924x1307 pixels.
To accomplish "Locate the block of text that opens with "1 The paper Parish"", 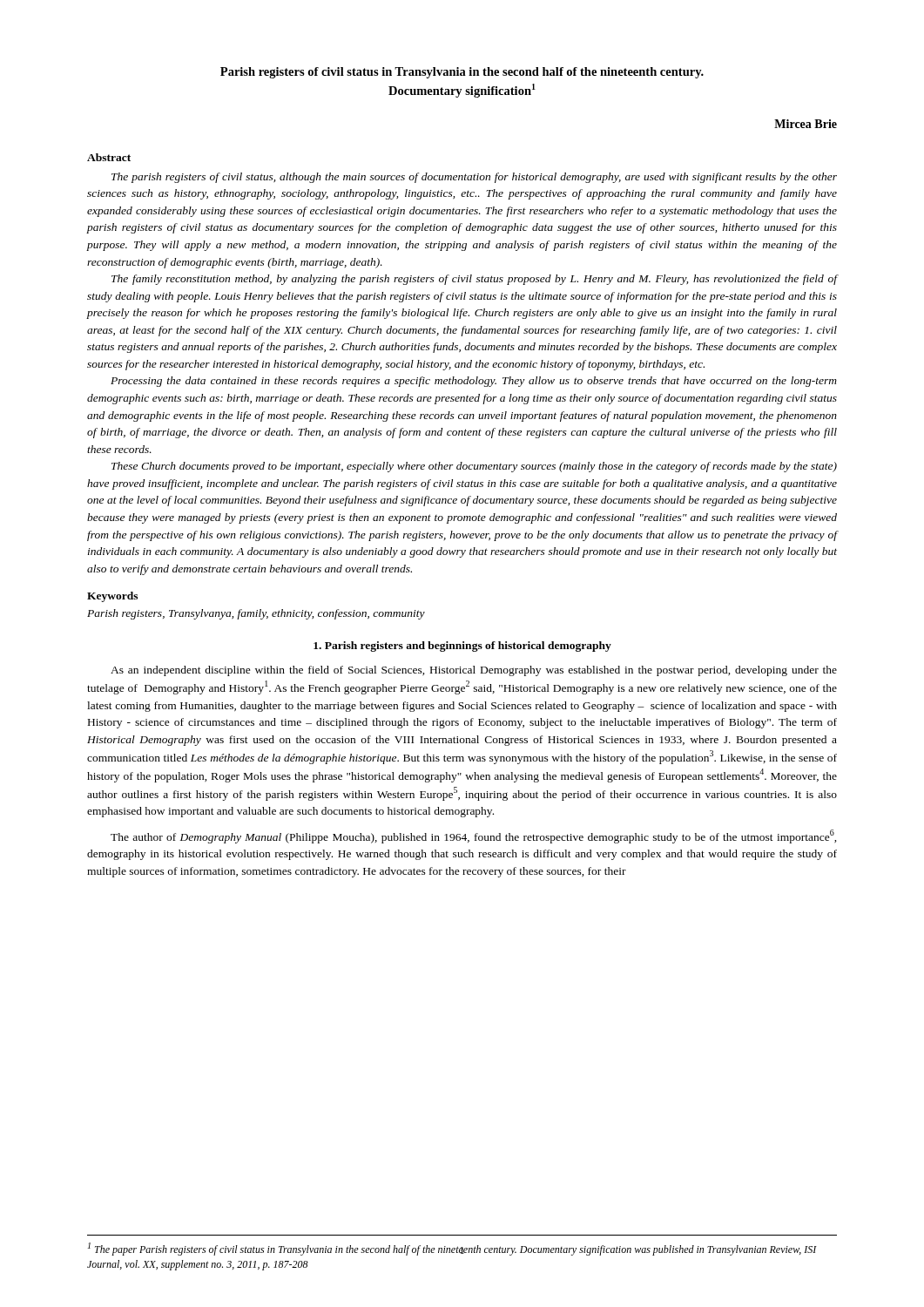I will pyautogui.click(x=462, y=1256).
